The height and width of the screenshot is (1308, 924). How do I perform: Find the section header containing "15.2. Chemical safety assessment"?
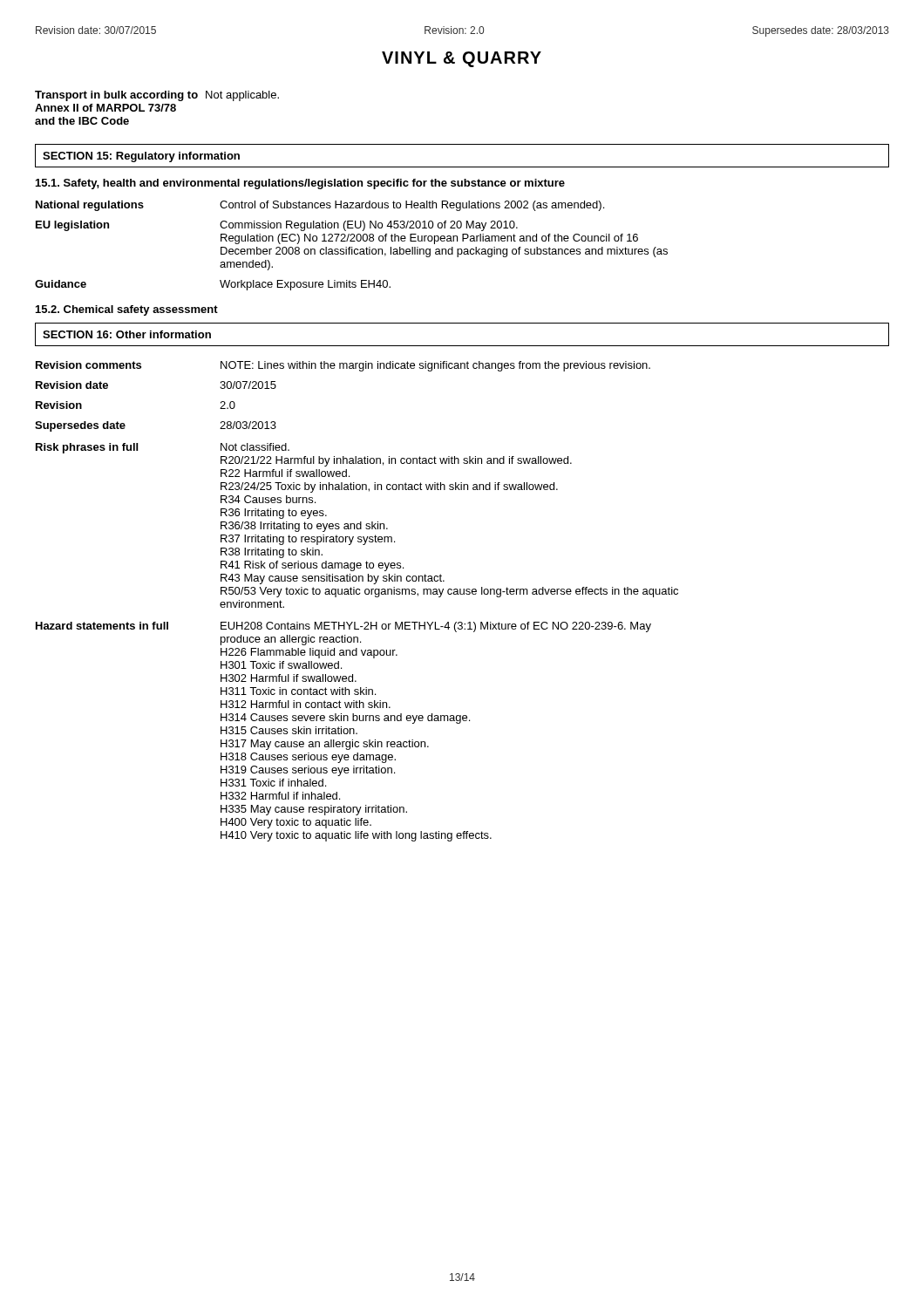coord(126,309)
